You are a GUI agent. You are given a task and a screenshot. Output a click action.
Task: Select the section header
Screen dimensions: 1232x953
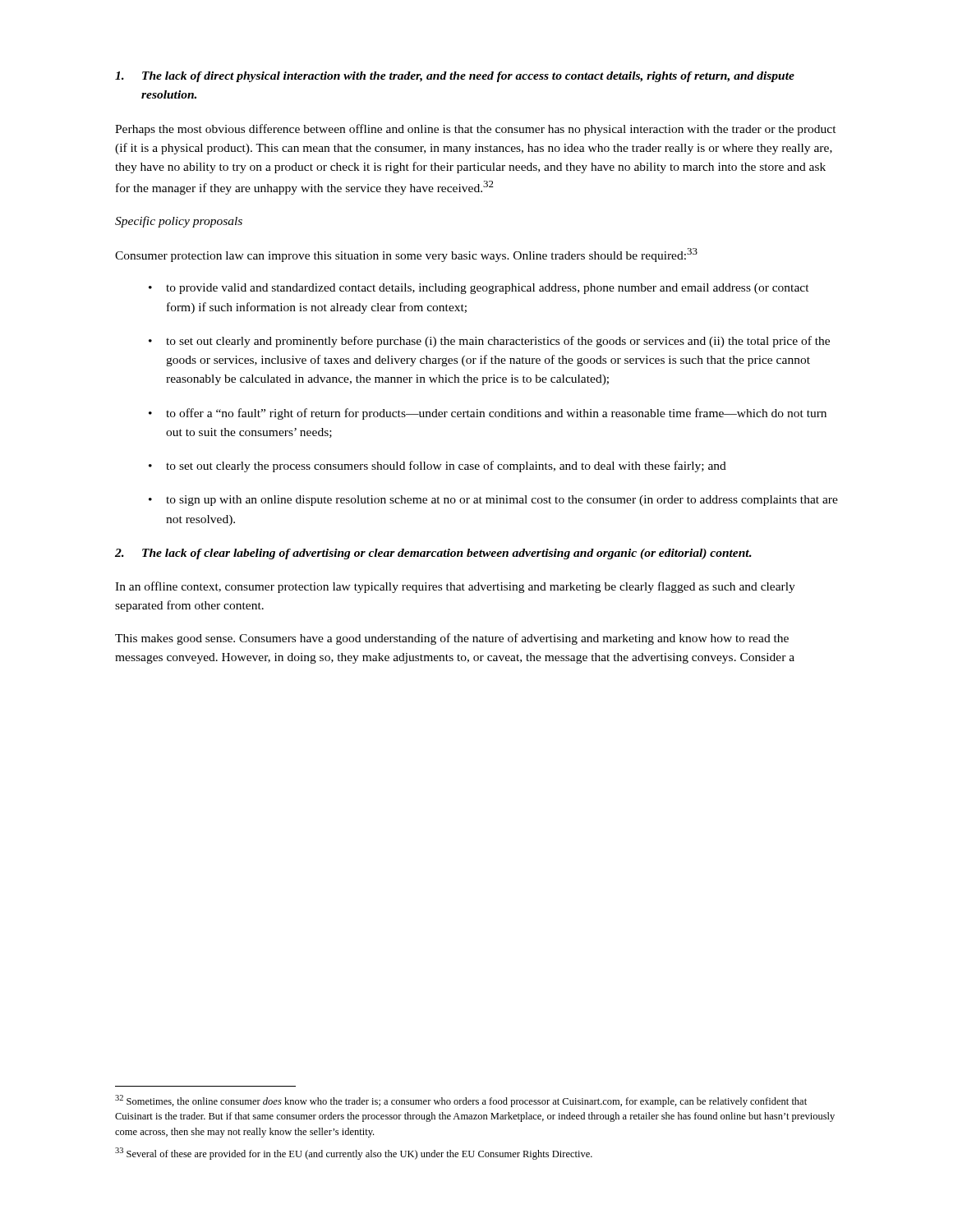click(476, 220)
